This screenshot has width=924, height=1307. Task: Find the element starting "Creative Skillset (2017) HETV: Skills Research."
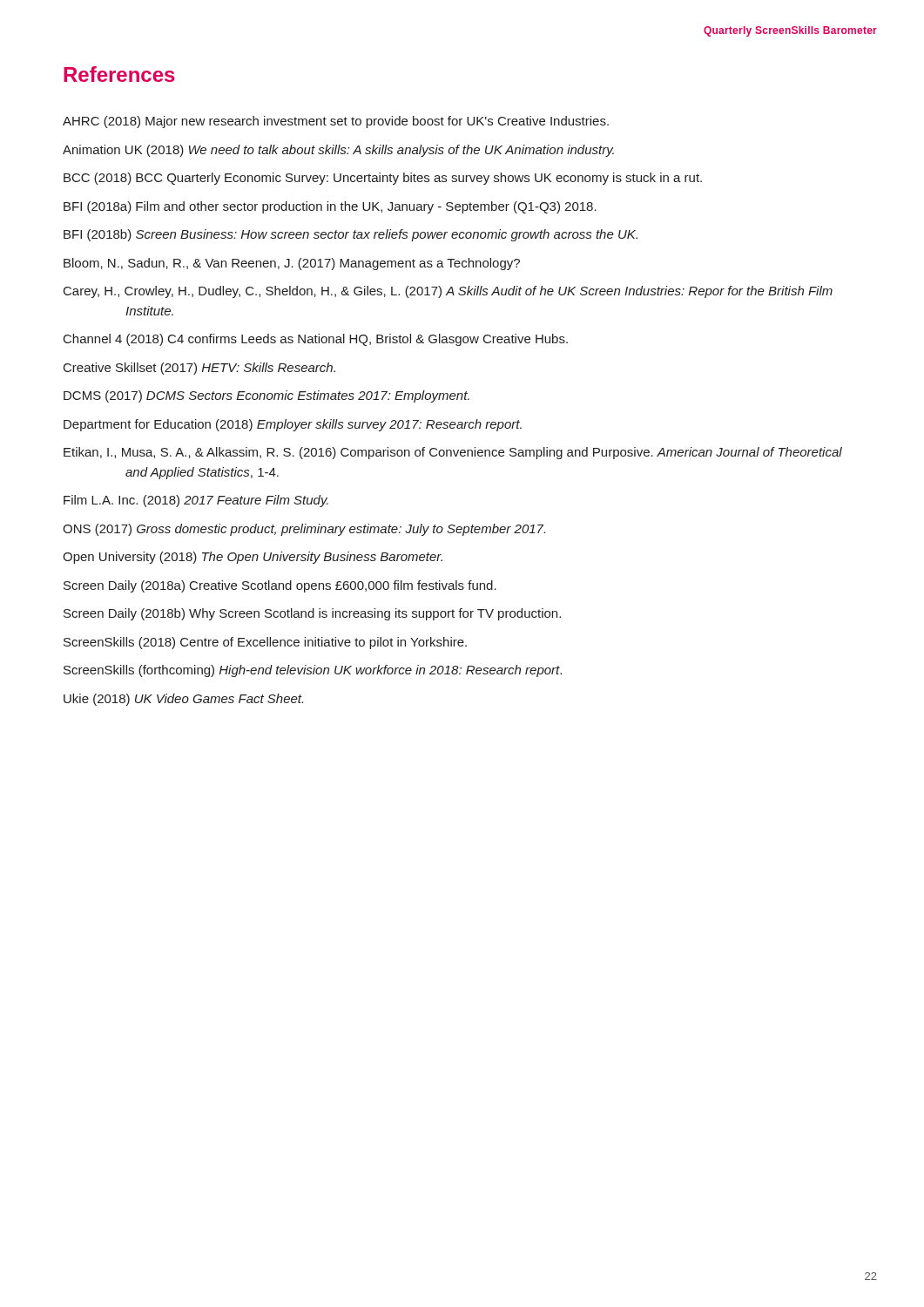pos(200,367)
